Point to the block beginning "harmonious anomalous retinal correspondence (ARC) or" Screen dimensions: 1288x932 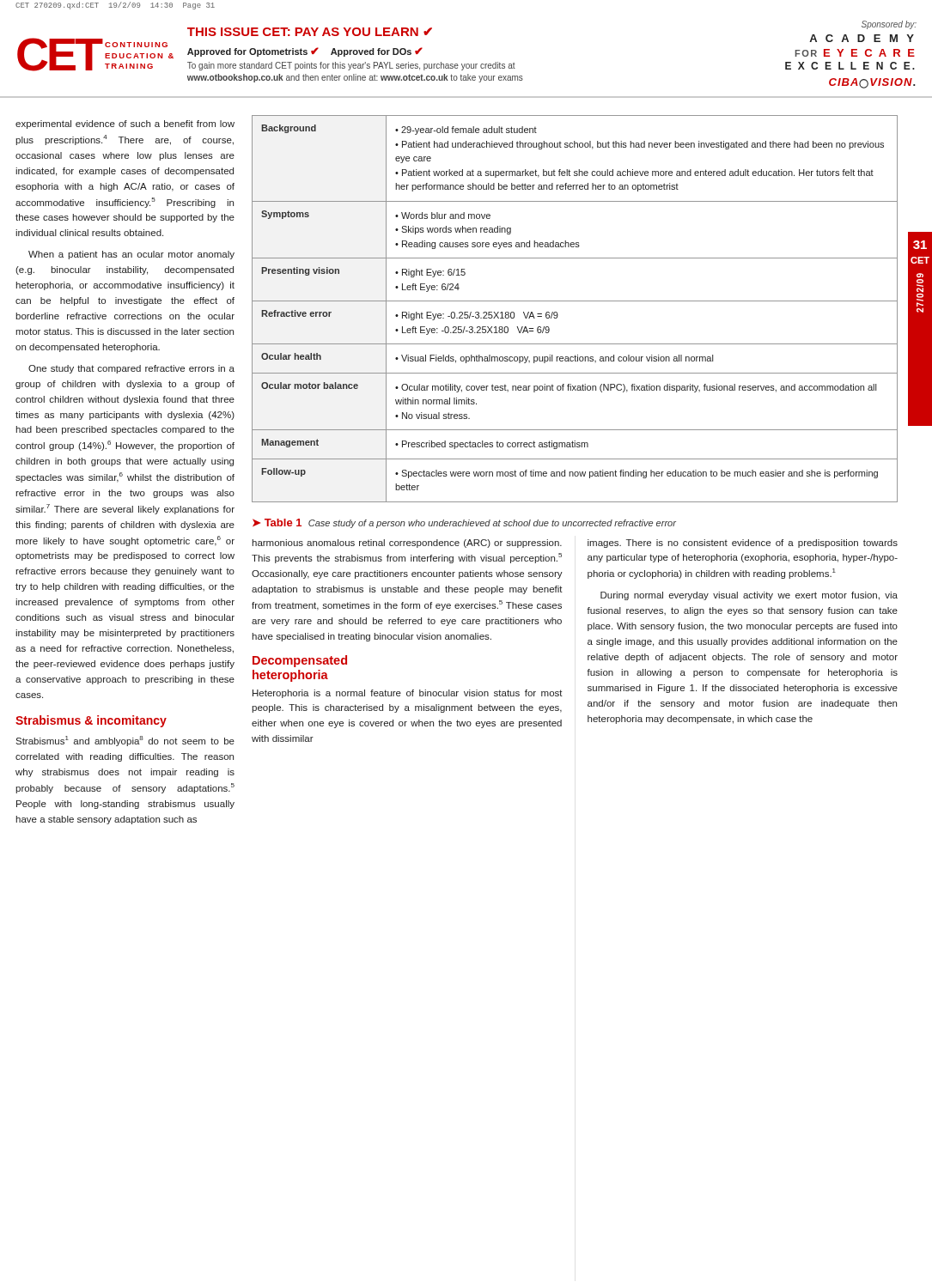pyautogui.click(x=407, y=589)
